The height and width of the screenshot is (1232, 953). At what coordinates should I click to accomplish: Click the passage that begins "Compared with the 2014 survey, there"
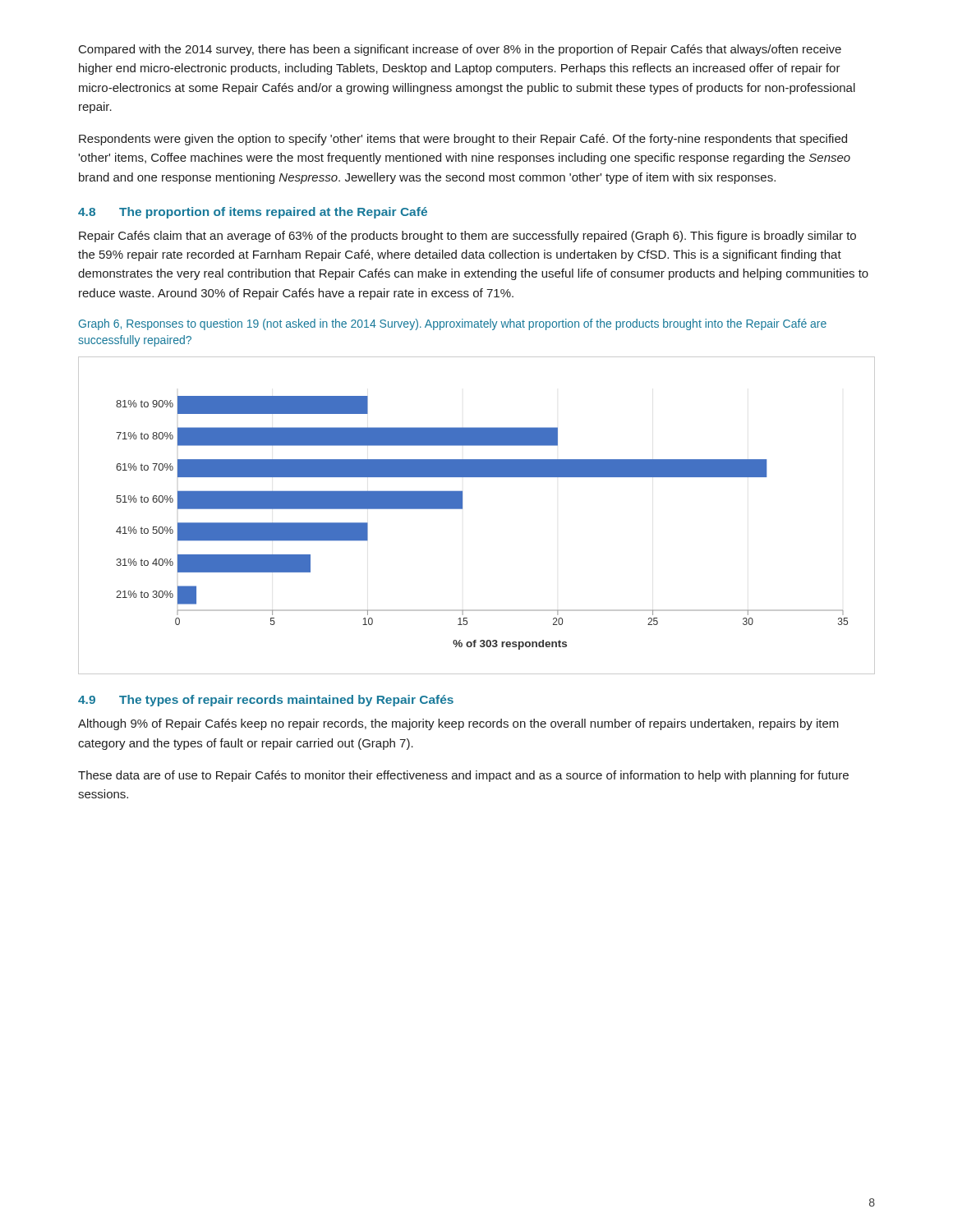point(467,77)
